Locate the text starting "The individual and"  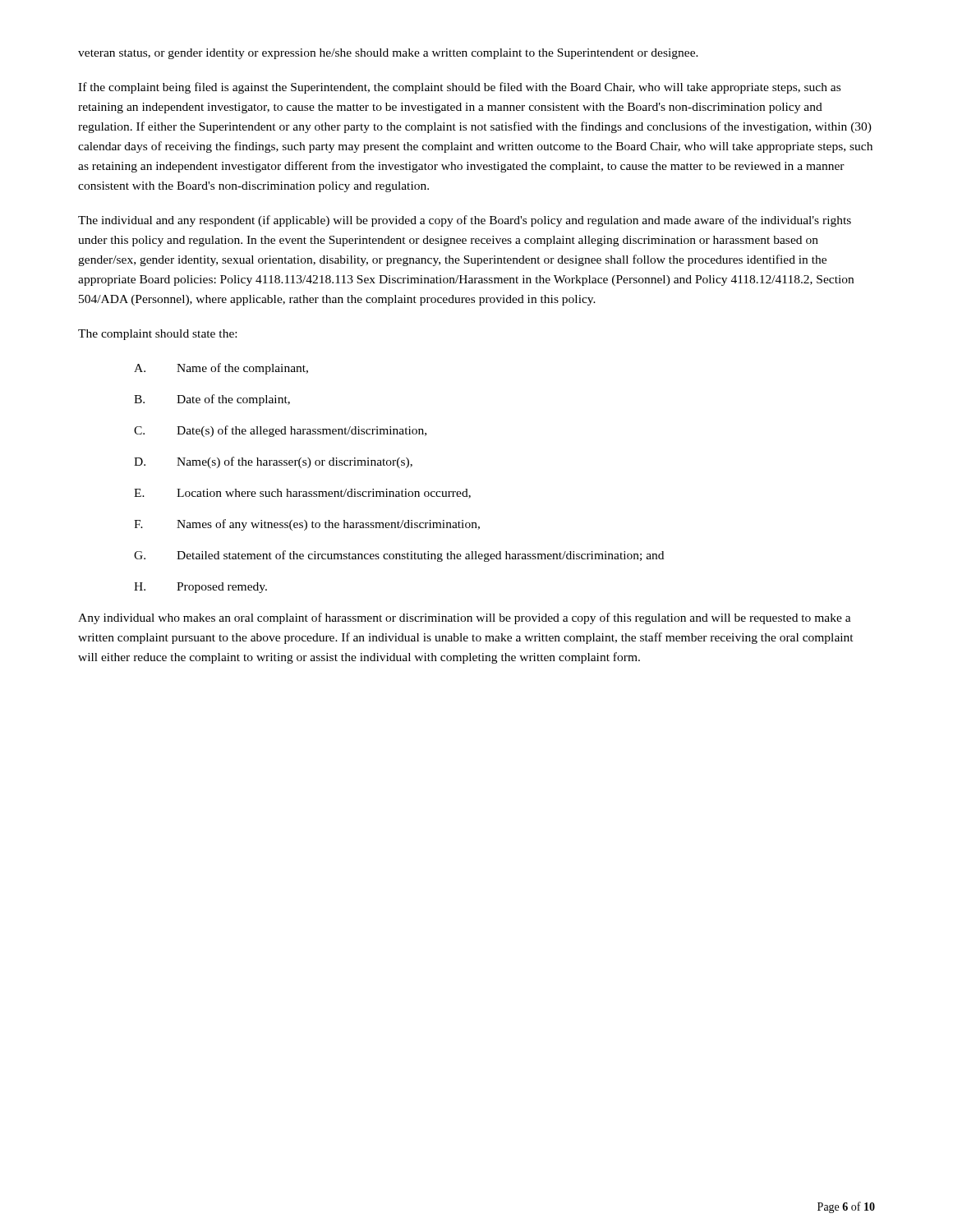466,259
